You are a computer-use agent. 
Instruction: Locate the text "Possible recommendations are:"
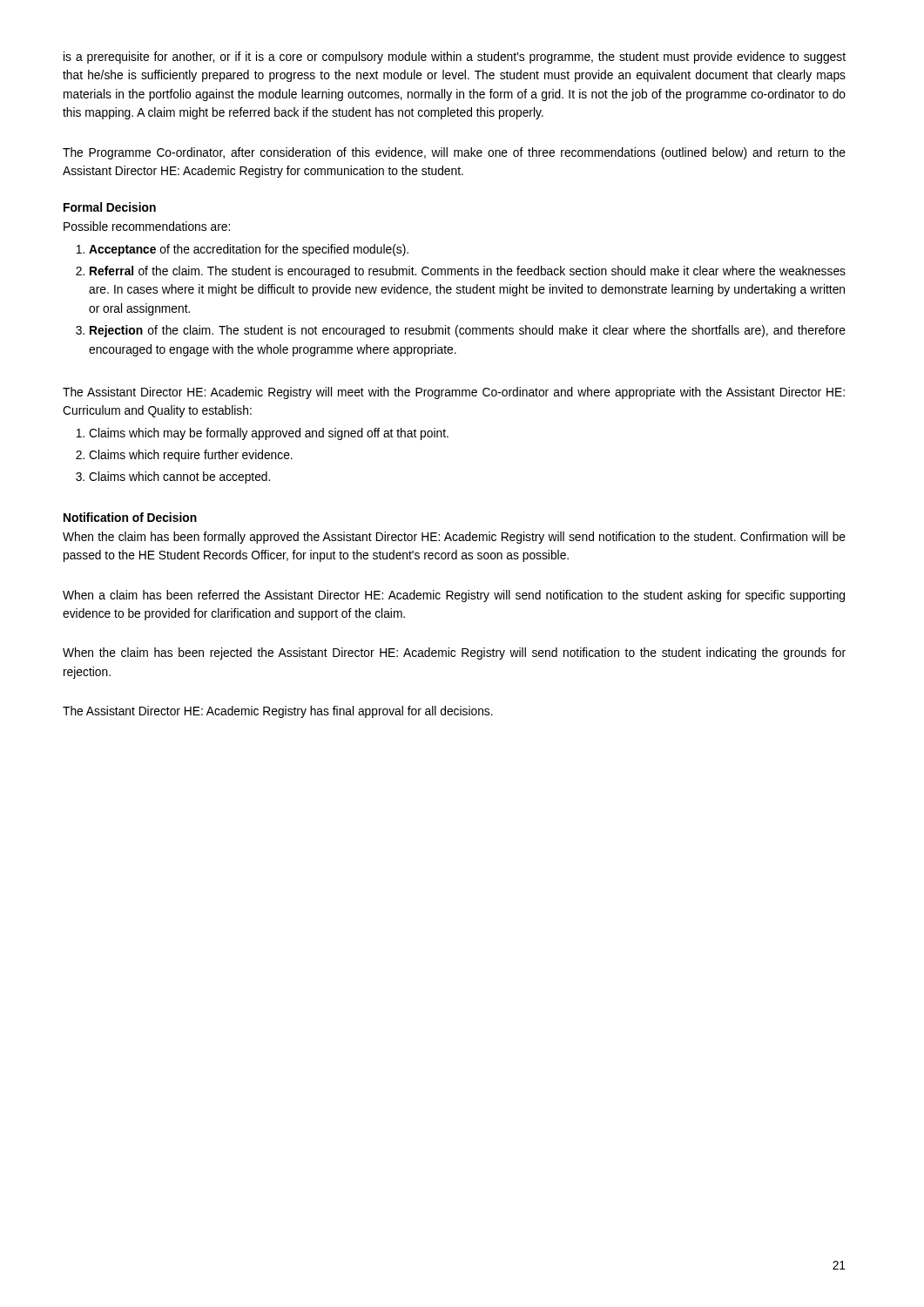pos(147,227)
